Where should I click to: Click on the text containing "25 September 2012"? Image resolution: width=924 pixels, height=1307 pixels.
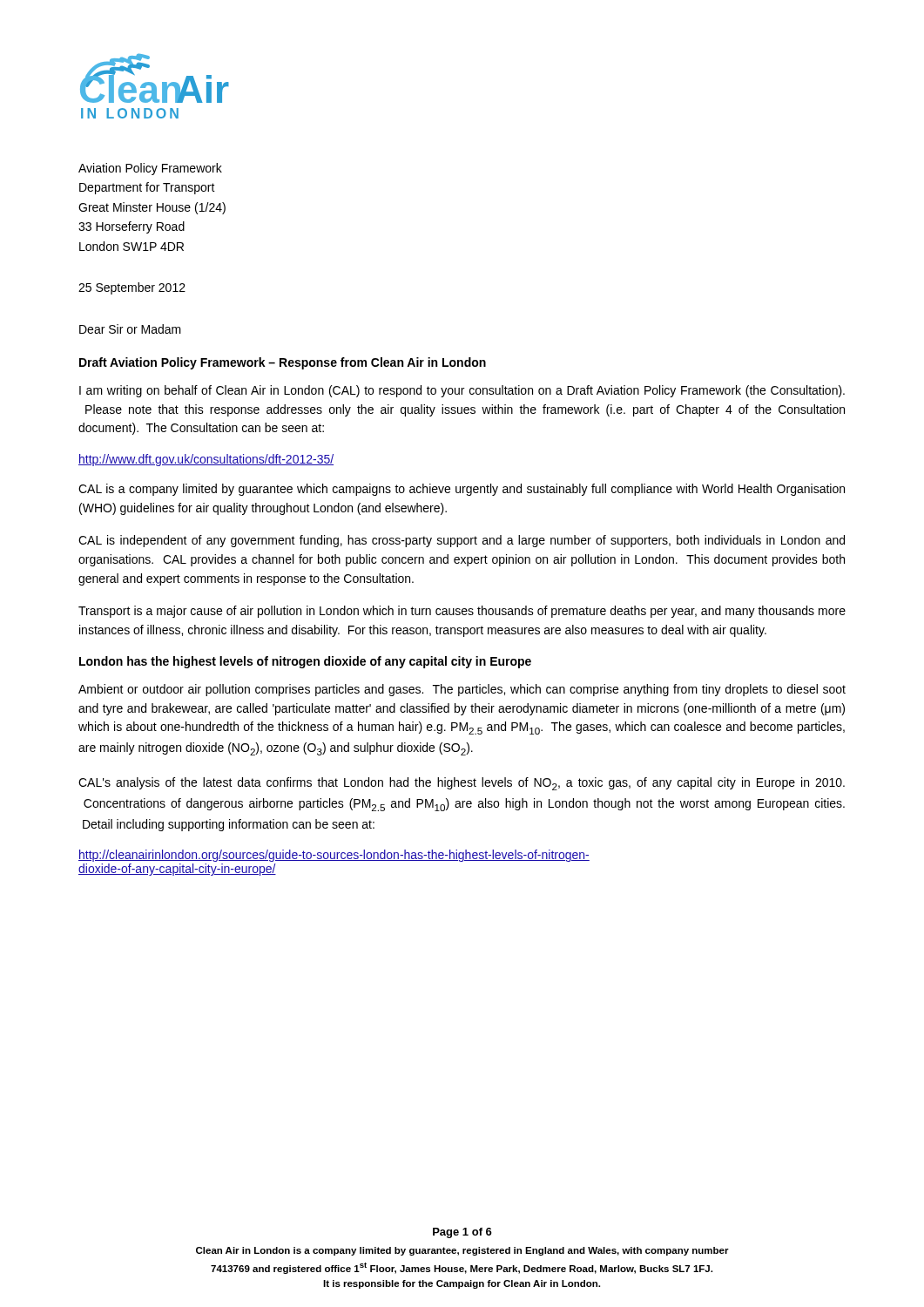click(x=132, y=287)
